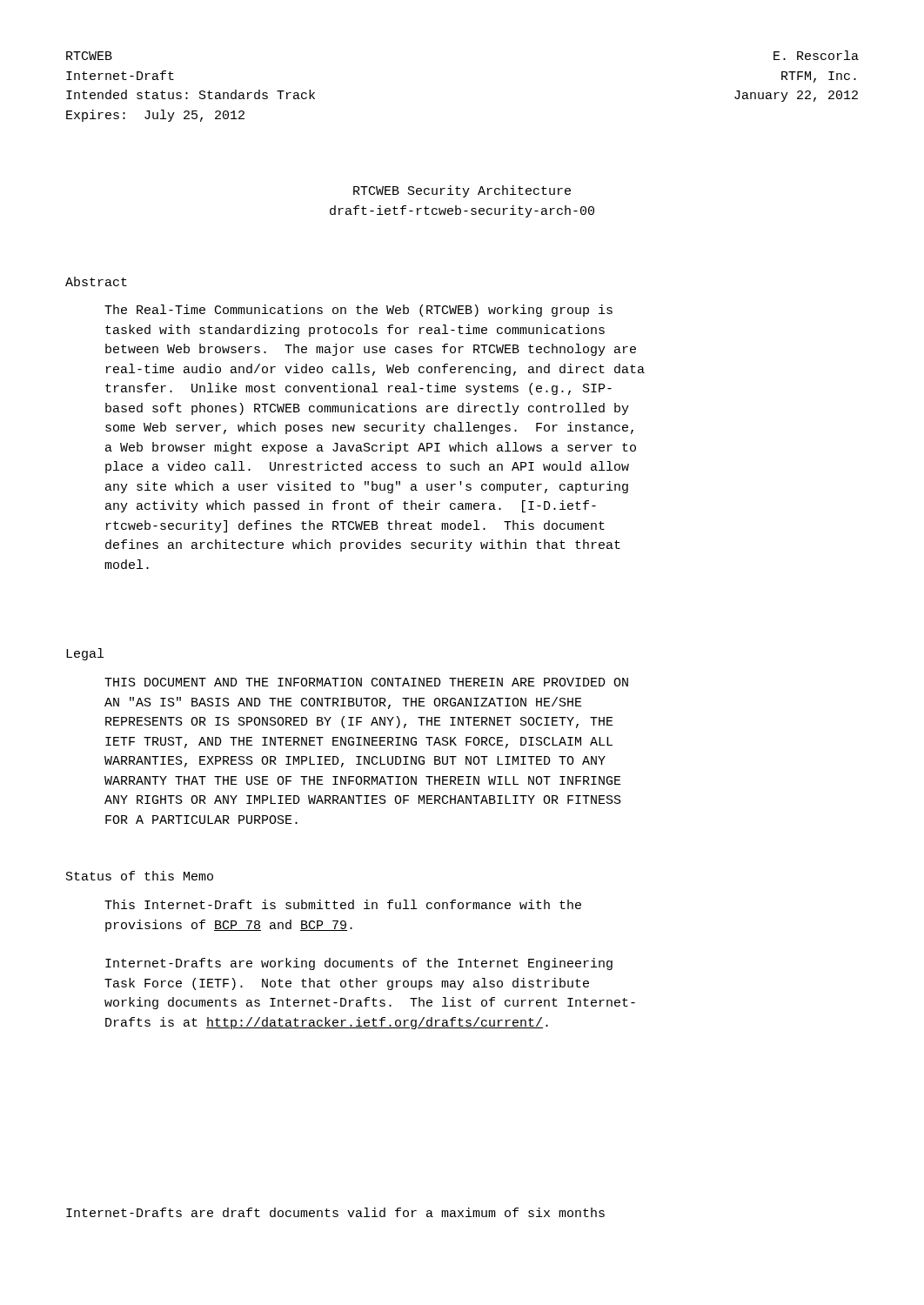Navigate to the element starting "The Real-Time Communications on the"

click(x=375, y=438)
